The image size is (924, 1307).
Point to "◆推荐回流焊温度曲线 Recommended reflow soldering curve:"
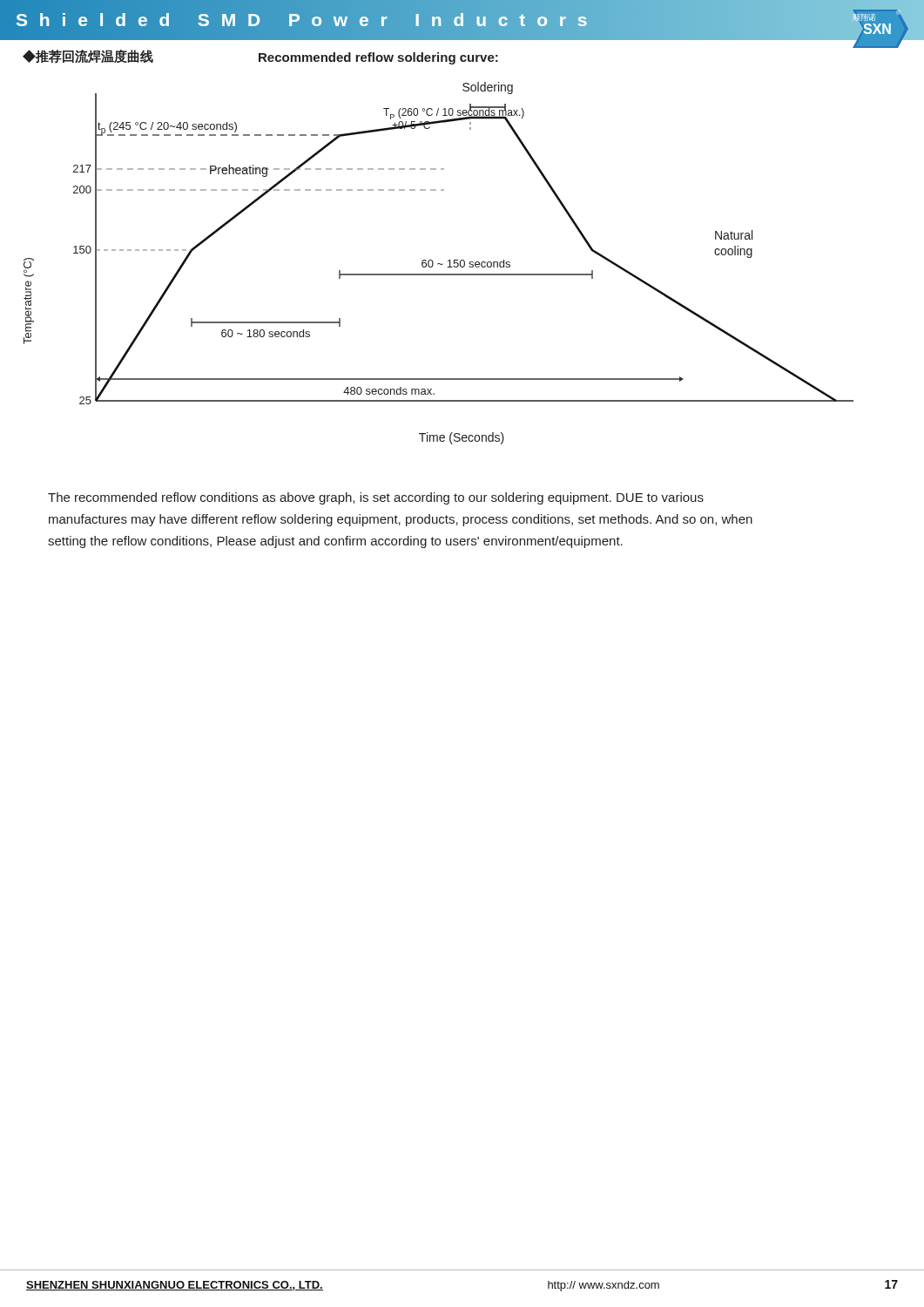(261, 57)
